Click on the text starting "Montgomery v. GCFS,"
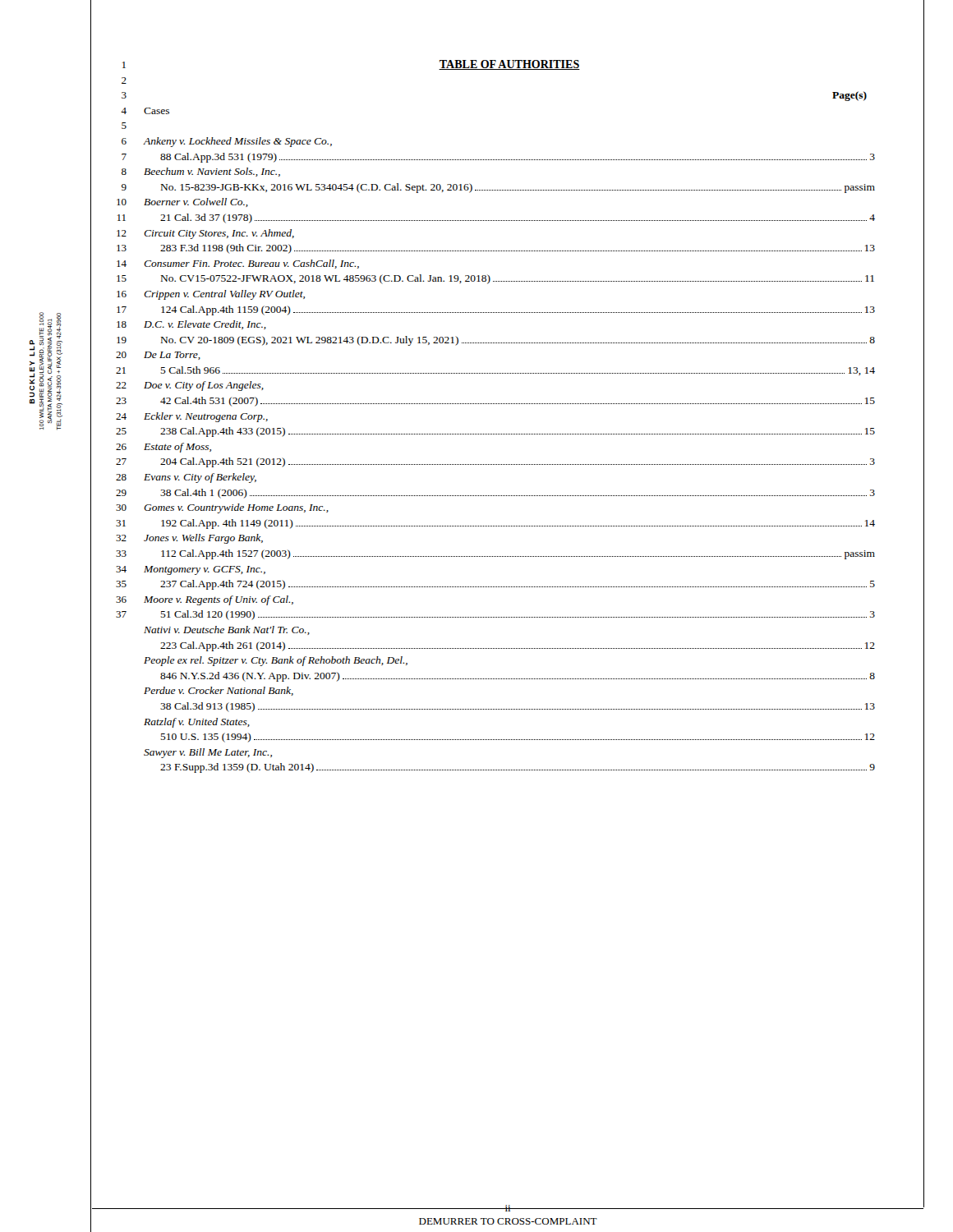Screen dimensions: 1232x953 click(x=509, y=577)
